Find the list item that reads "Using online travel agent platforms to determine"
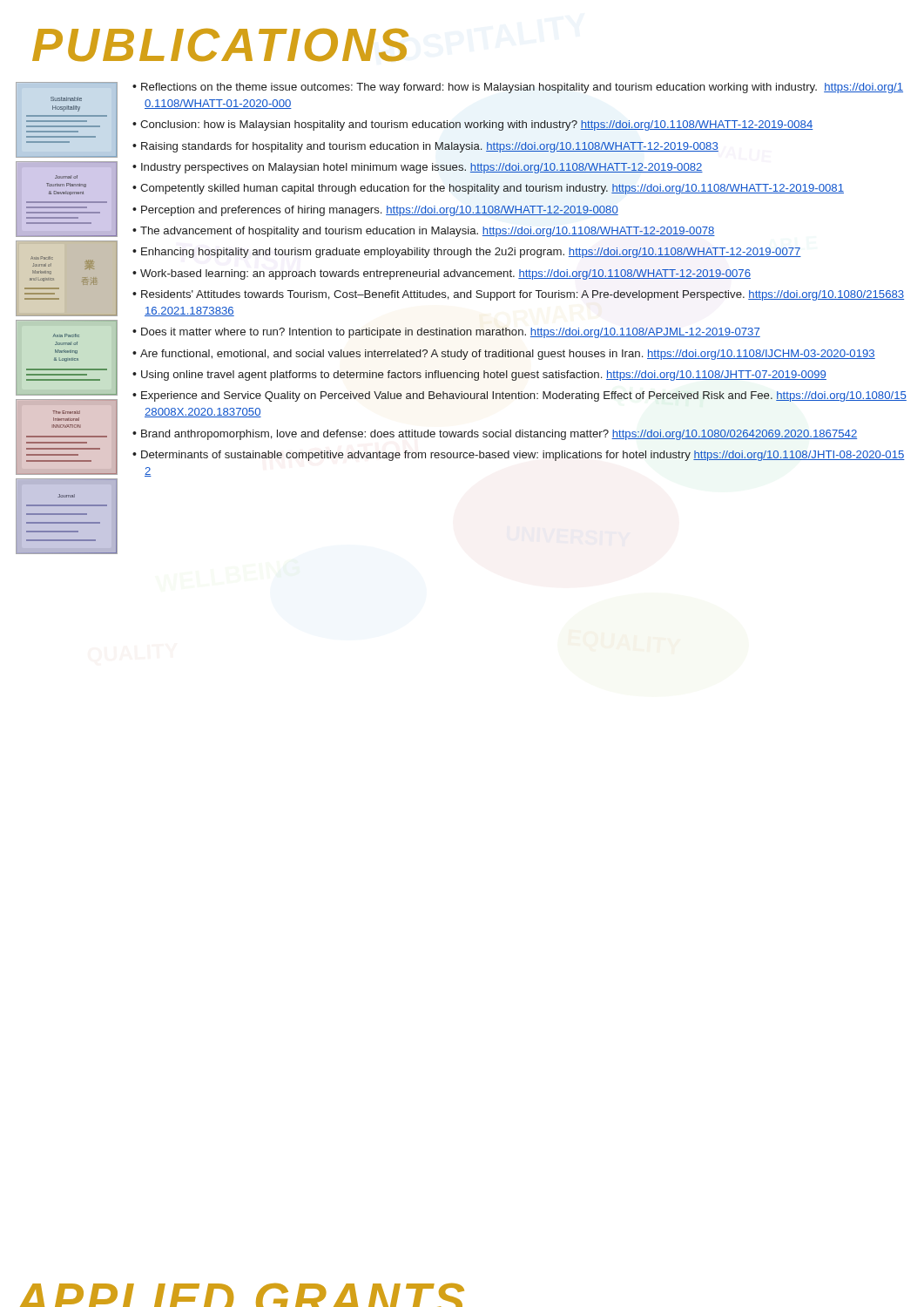This screenshot has height=1307, width=924. pos(483,374)
